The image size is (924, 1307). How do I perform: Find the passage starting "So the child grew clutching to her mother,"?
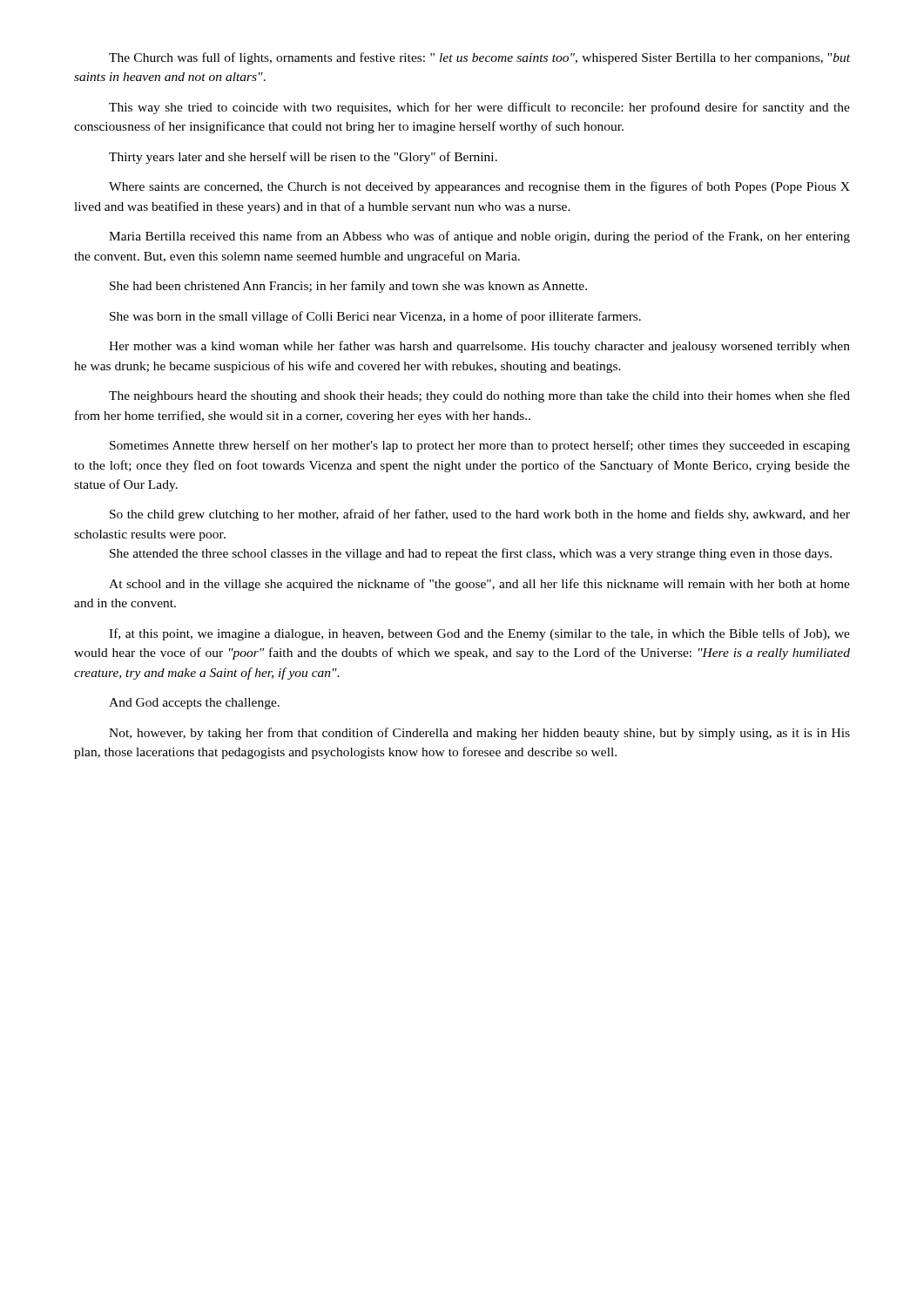[480, 515]
